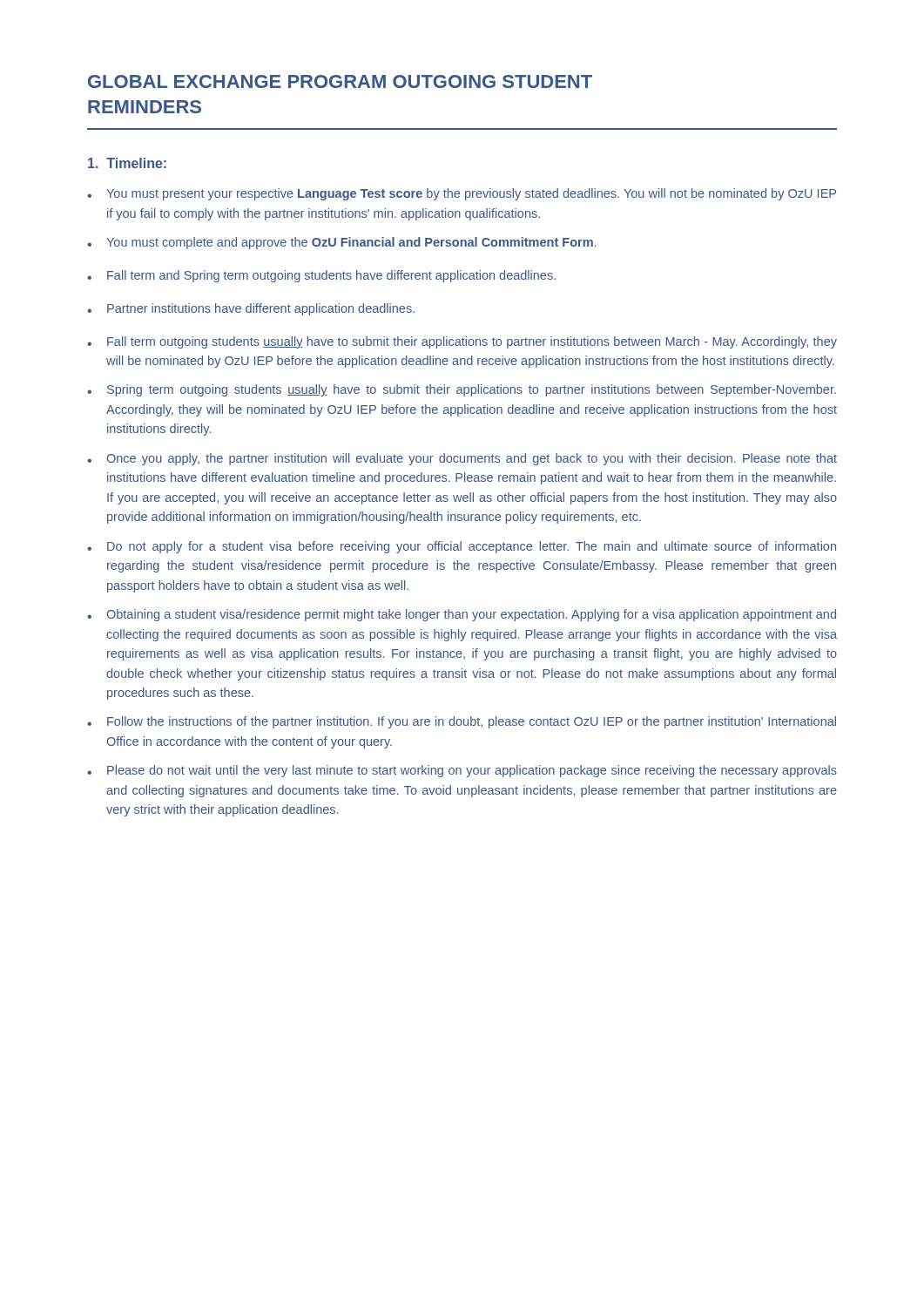This screenshot has width=924, height=1307.
Task: Navigate to the text starting "1. Timeline:"
Action: (x=127, y=164)
